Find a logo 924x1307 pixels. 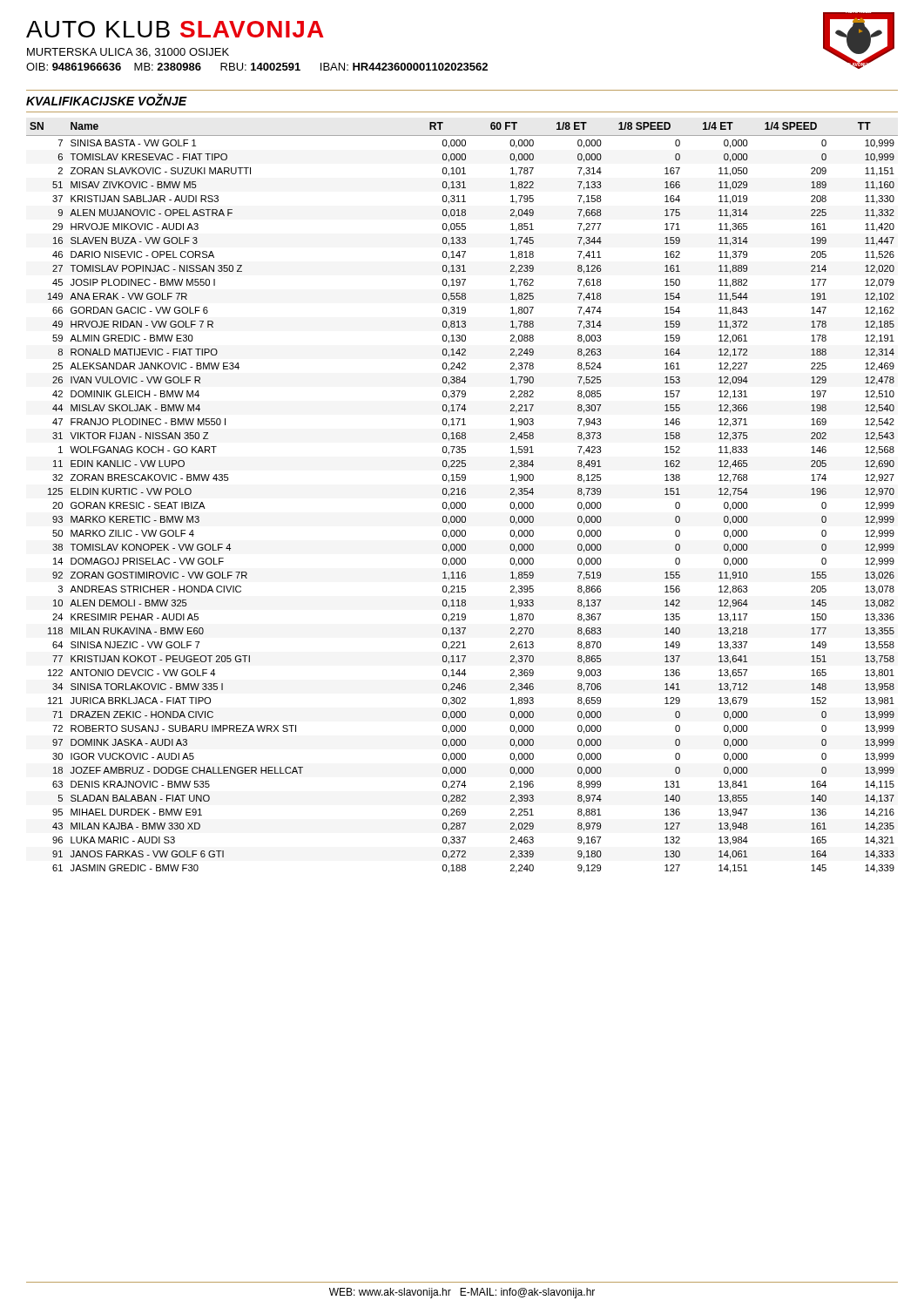click(859, 39)
